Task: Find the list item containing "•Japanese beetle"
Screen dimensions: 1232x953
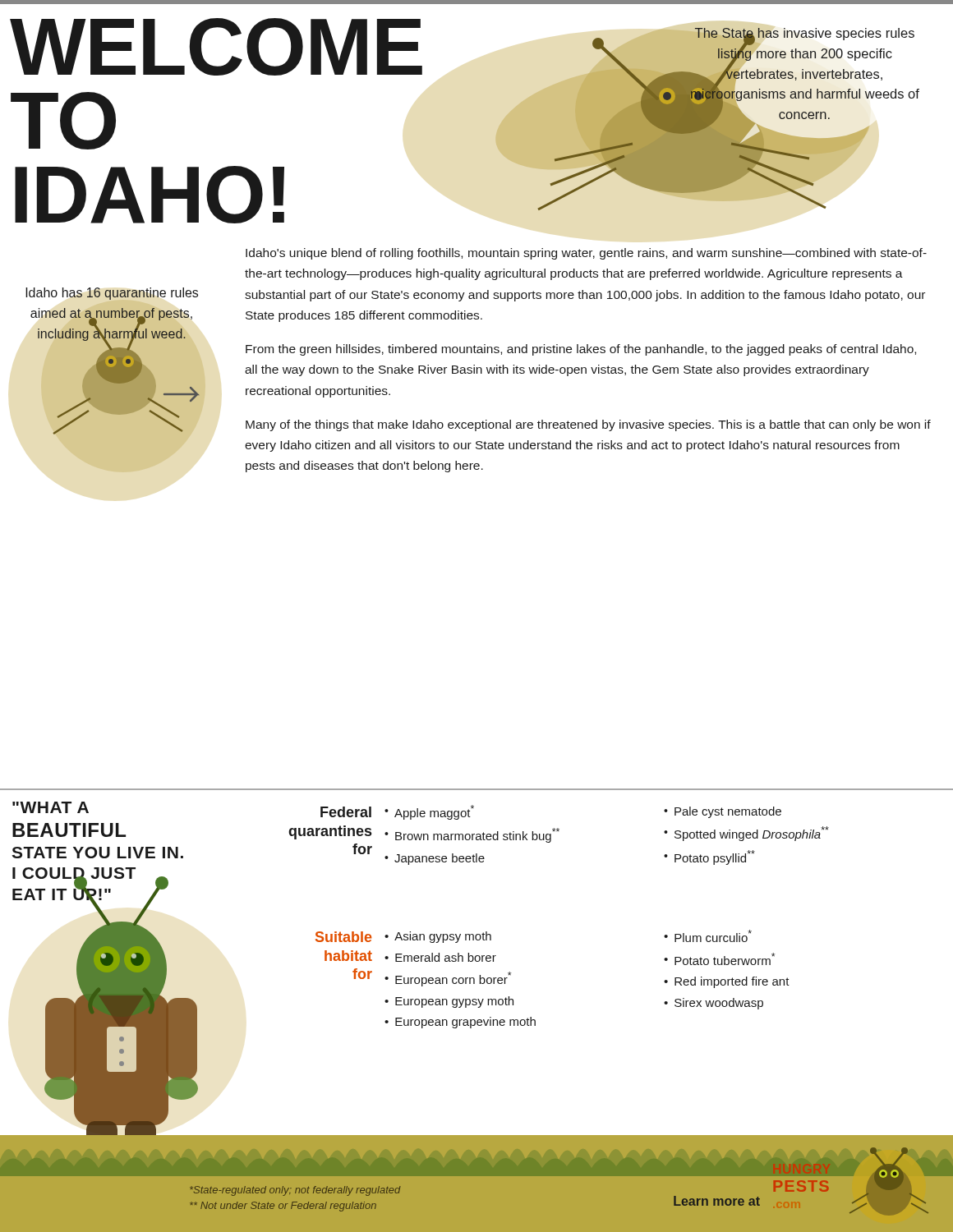Action: coord(435,858)
